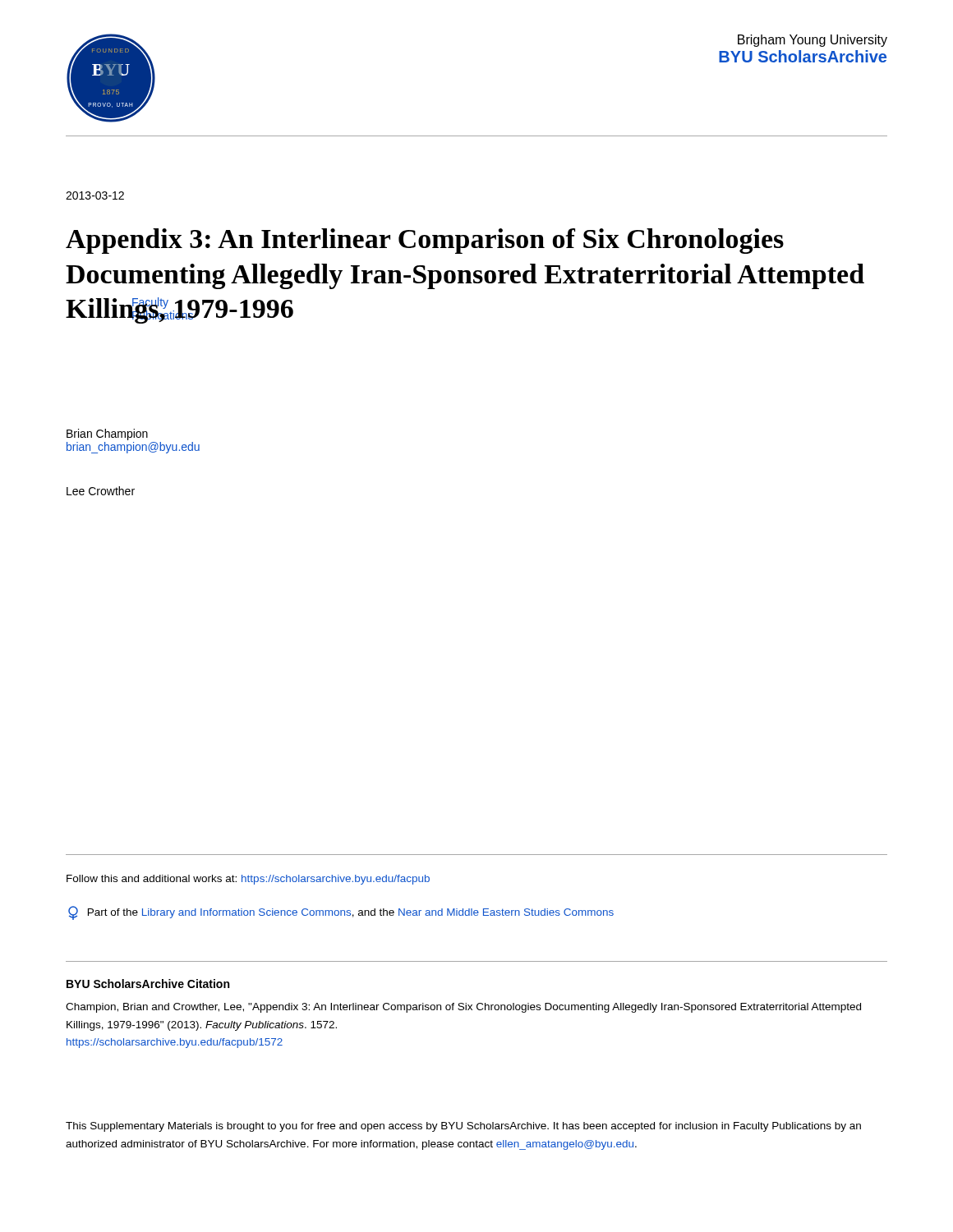Image resolution: width=953 pixels, height=1232 pixels.
Task: Click the passage that begins "Champion, Brian and Crowther,"
Action: tap(463, 1008)
